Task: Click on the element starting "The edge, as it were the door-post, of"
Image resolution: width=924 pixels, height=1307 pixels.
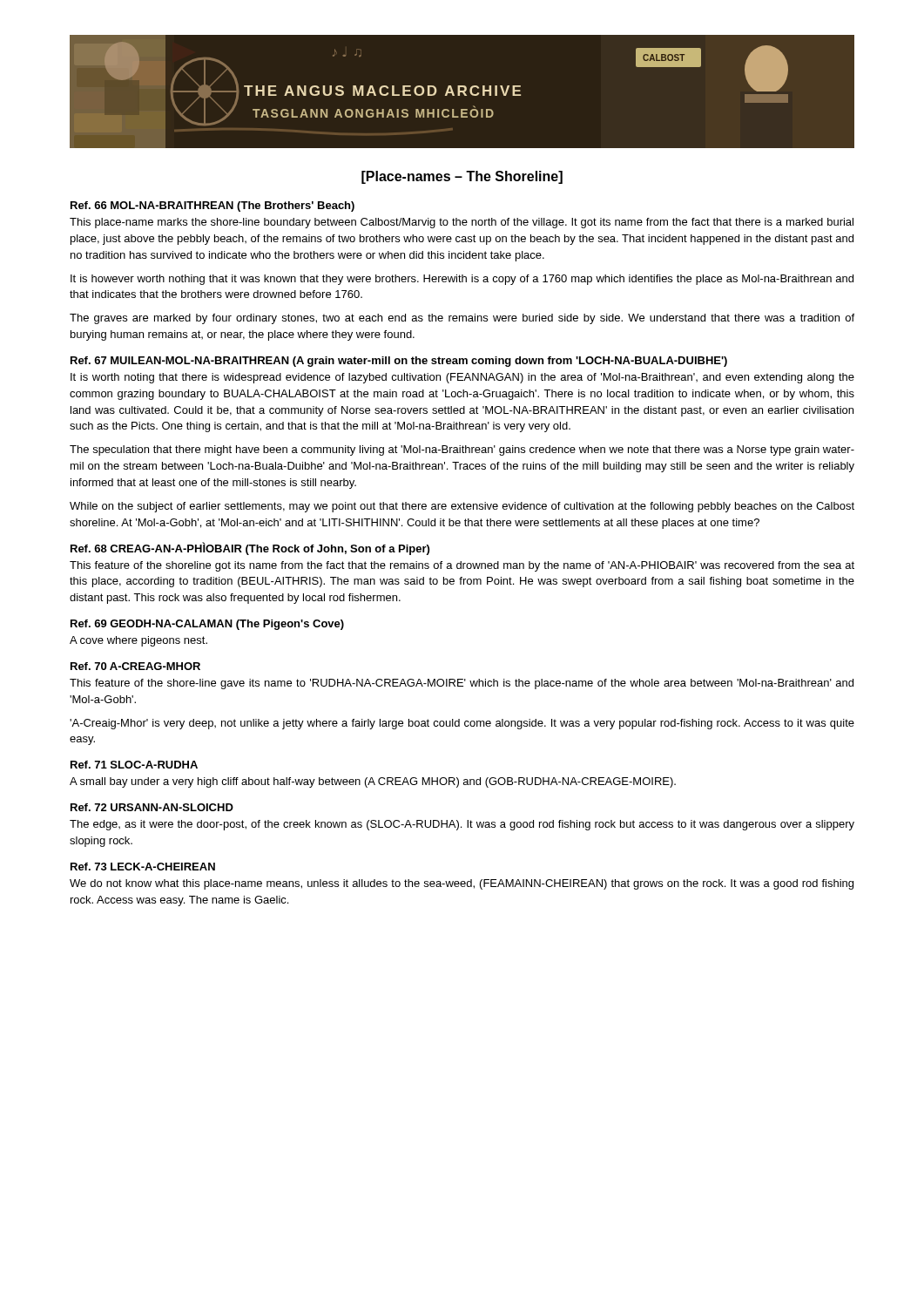Action: (462, 832)
